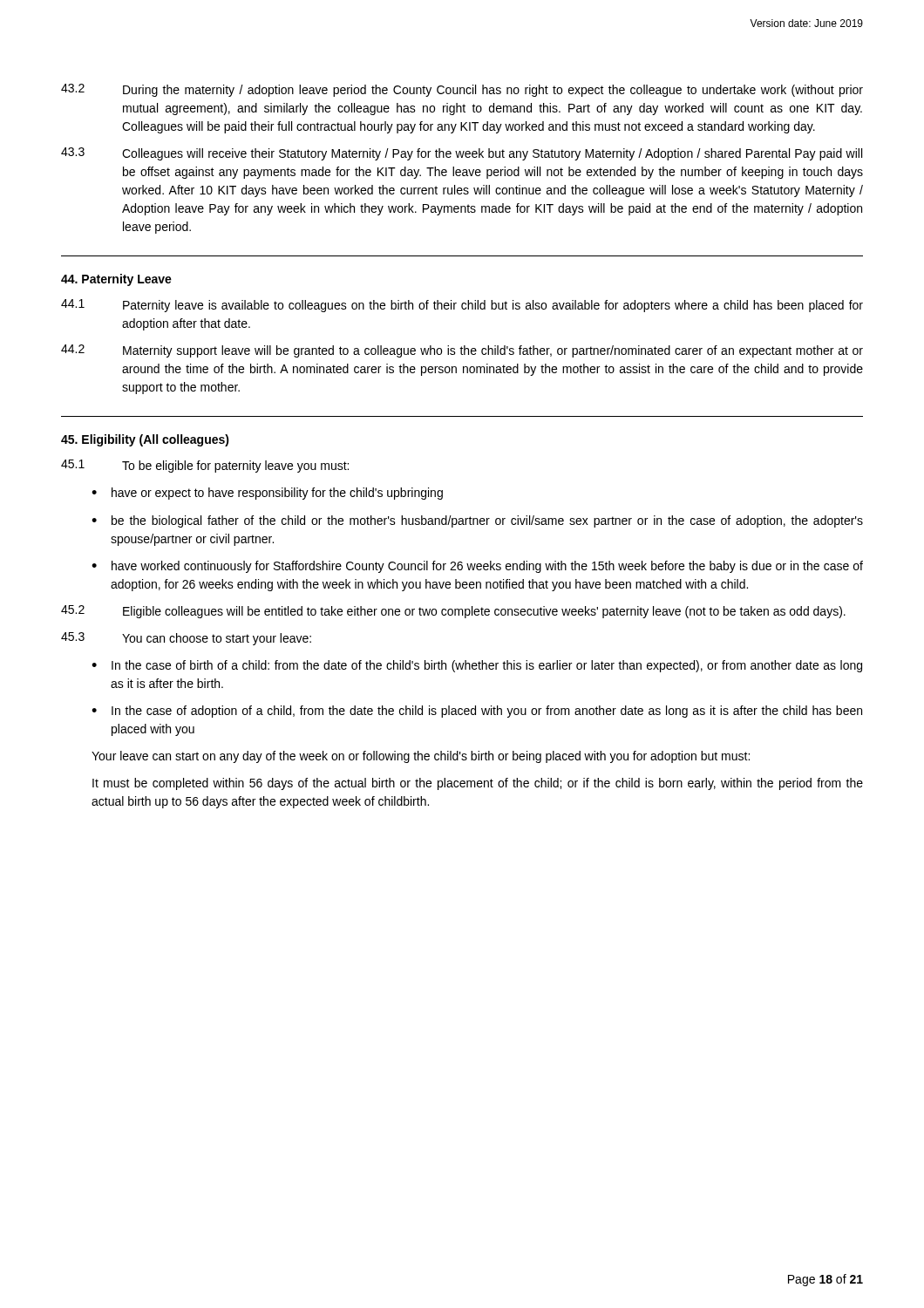This screenshot has width=924, height=1308.
Task: Click the passage that begins "have worked continuously for Staffordshire County Council"
Action: click(487, 575)
